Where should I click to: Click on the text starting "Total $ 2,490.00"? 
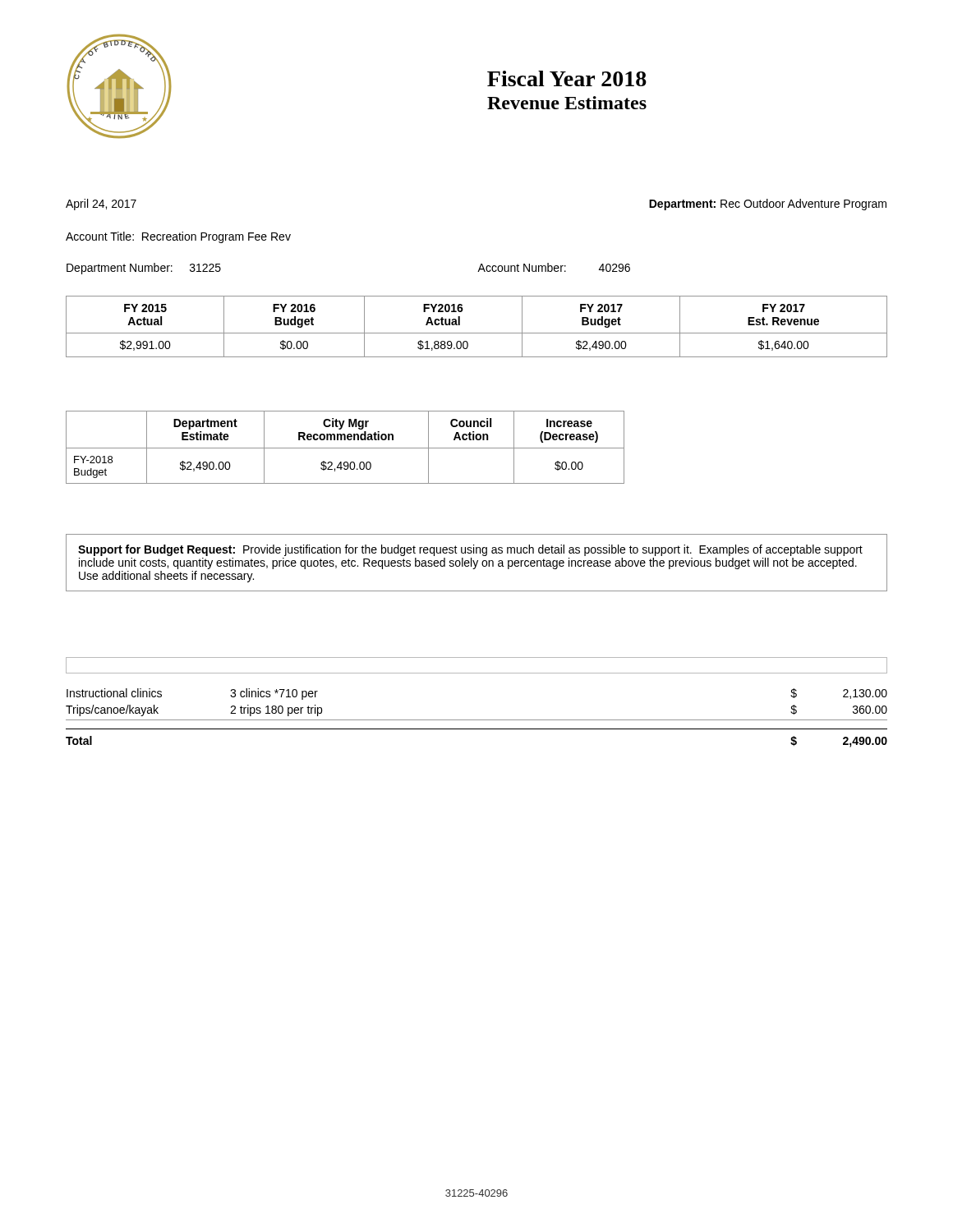pyautogui.click(x=78, y=741)
